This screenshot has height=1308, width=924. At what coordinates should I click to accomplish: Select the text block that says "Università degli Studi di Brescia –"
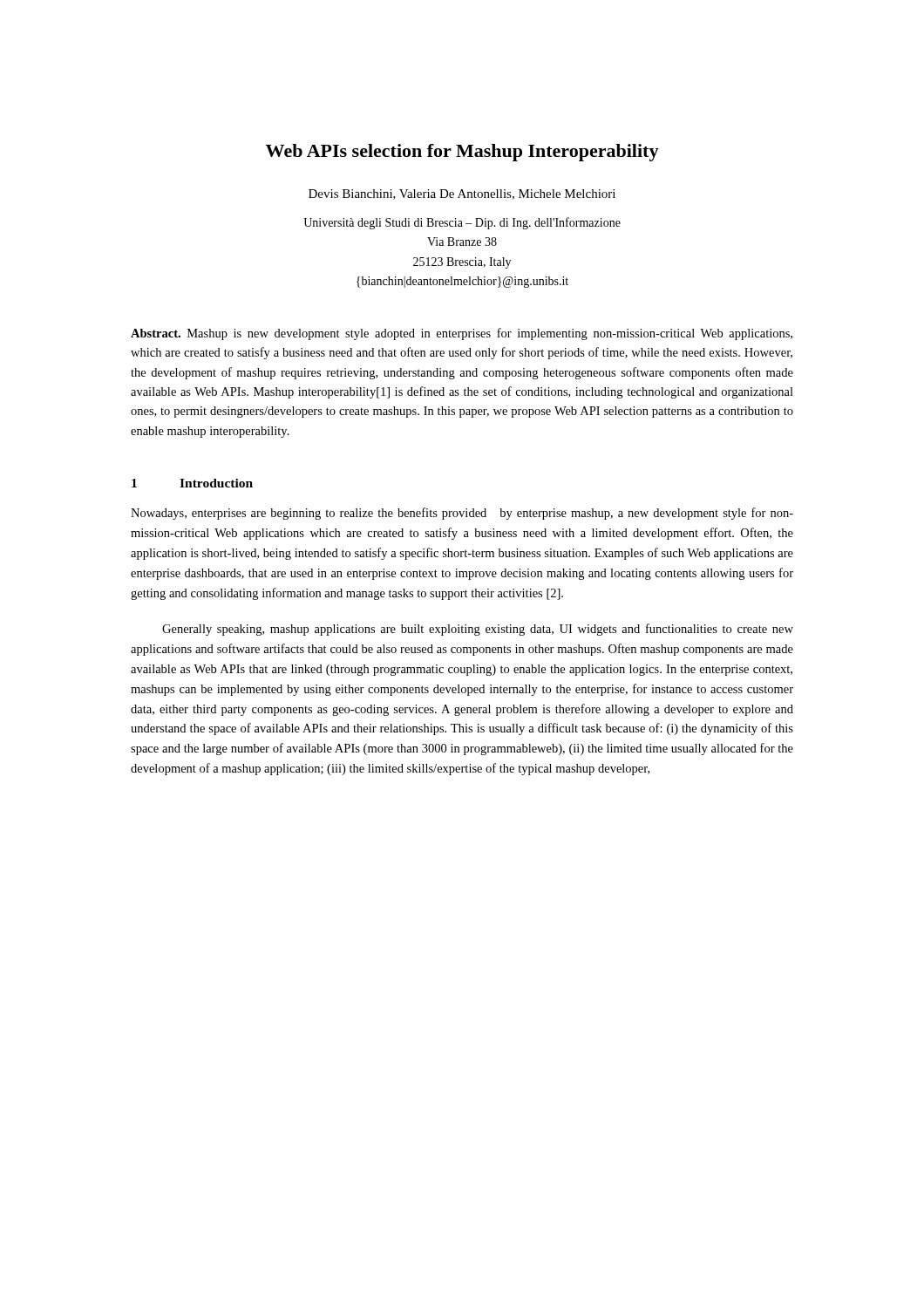462,252
